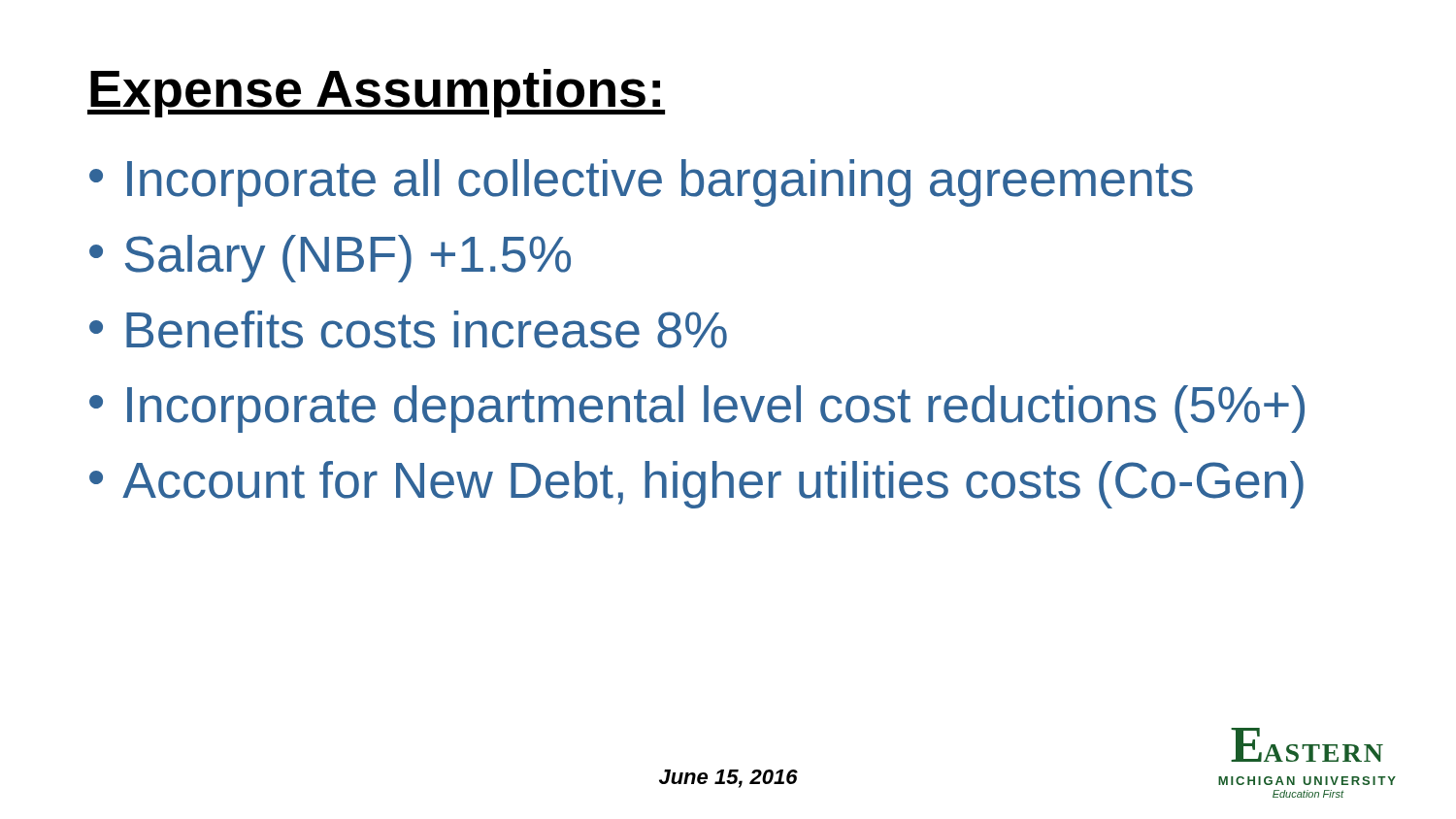Locate the list item with the text "• Account for"
Viewport: 1456px width, 819px height.
pyautogui.click(x=697, y=481)
